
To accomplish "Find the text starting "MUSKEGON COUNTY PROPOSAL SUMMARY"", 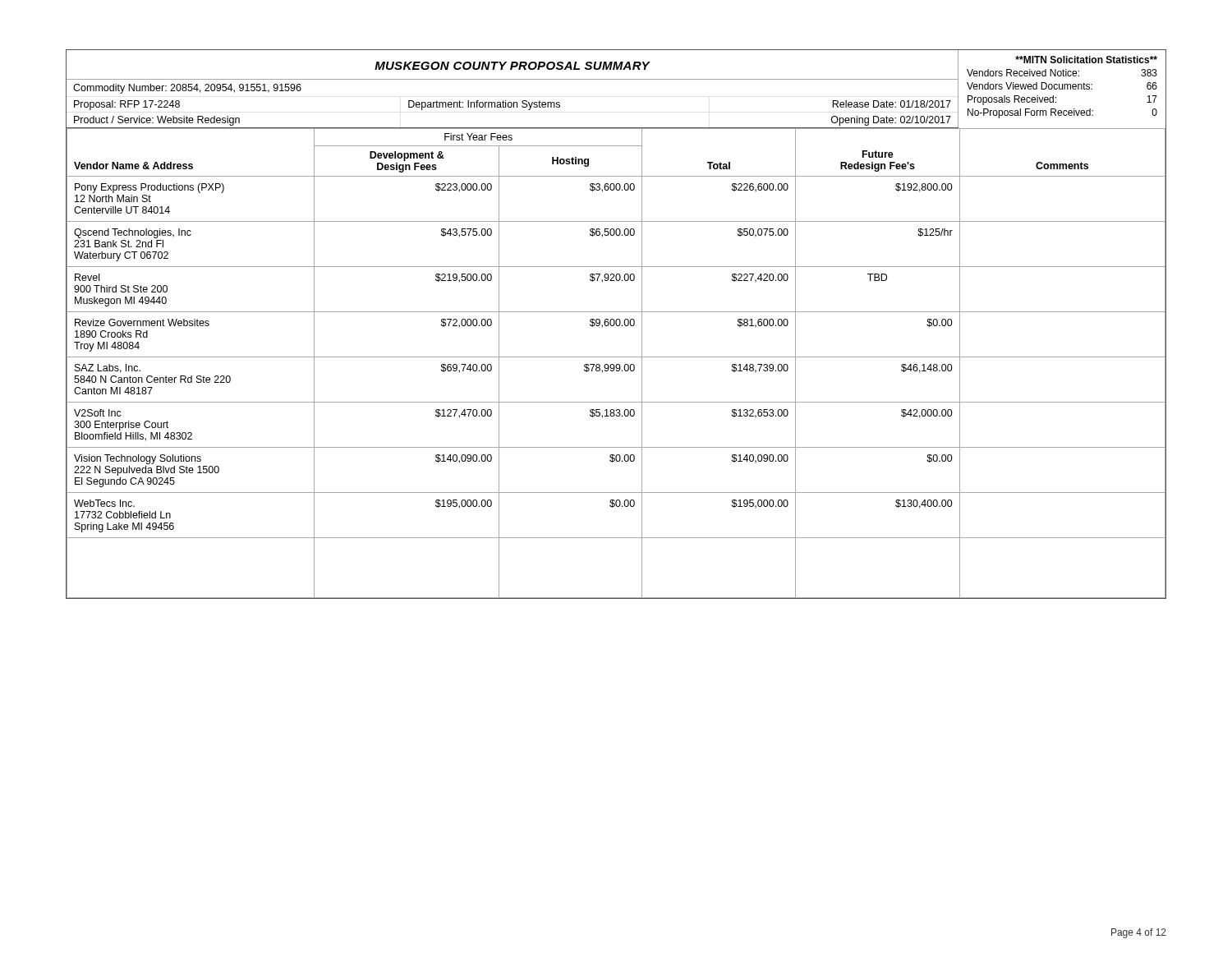I will click(512, 65).
